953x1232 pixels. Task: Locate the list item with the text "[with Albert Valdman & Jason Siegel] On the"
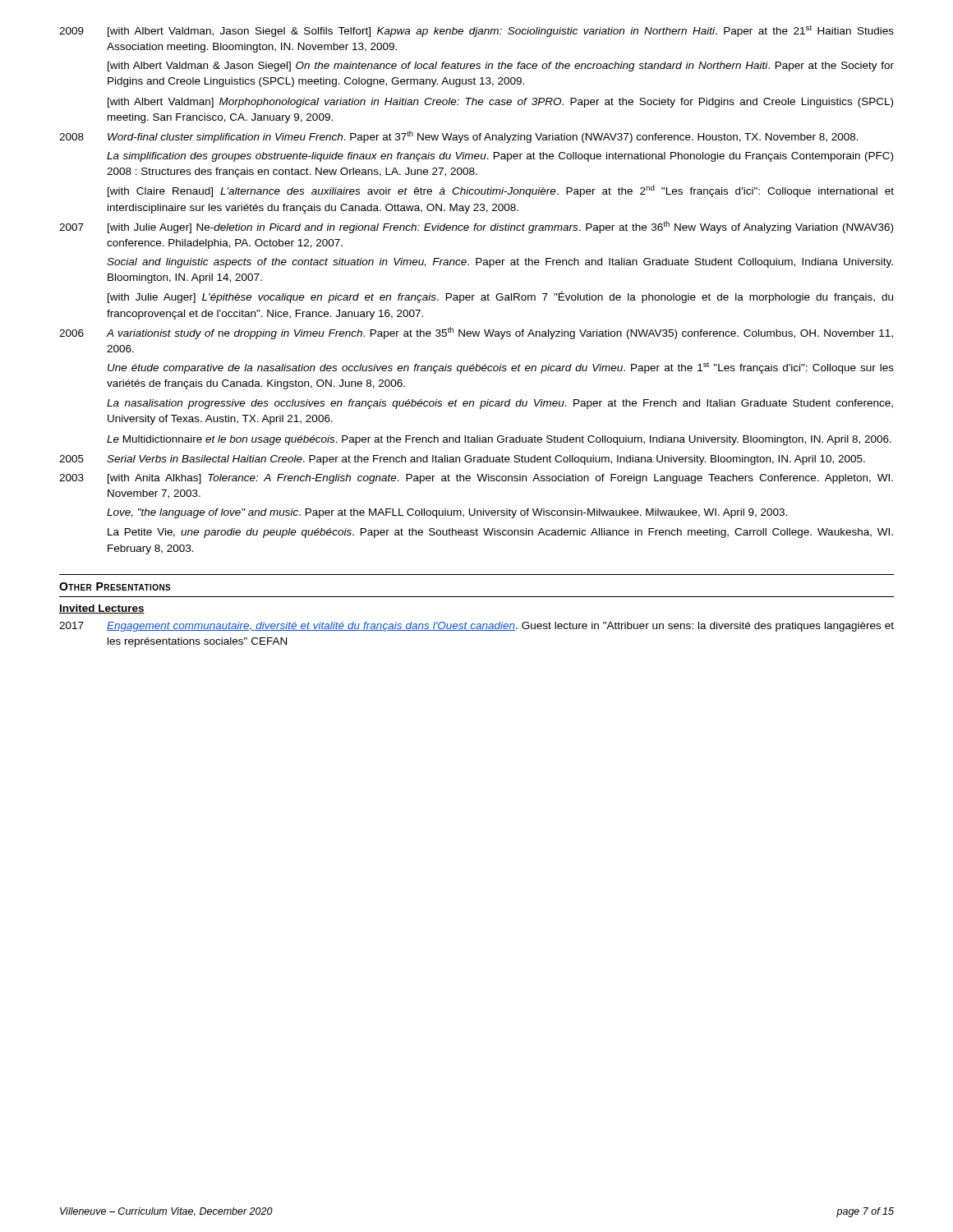coord(500,73)
